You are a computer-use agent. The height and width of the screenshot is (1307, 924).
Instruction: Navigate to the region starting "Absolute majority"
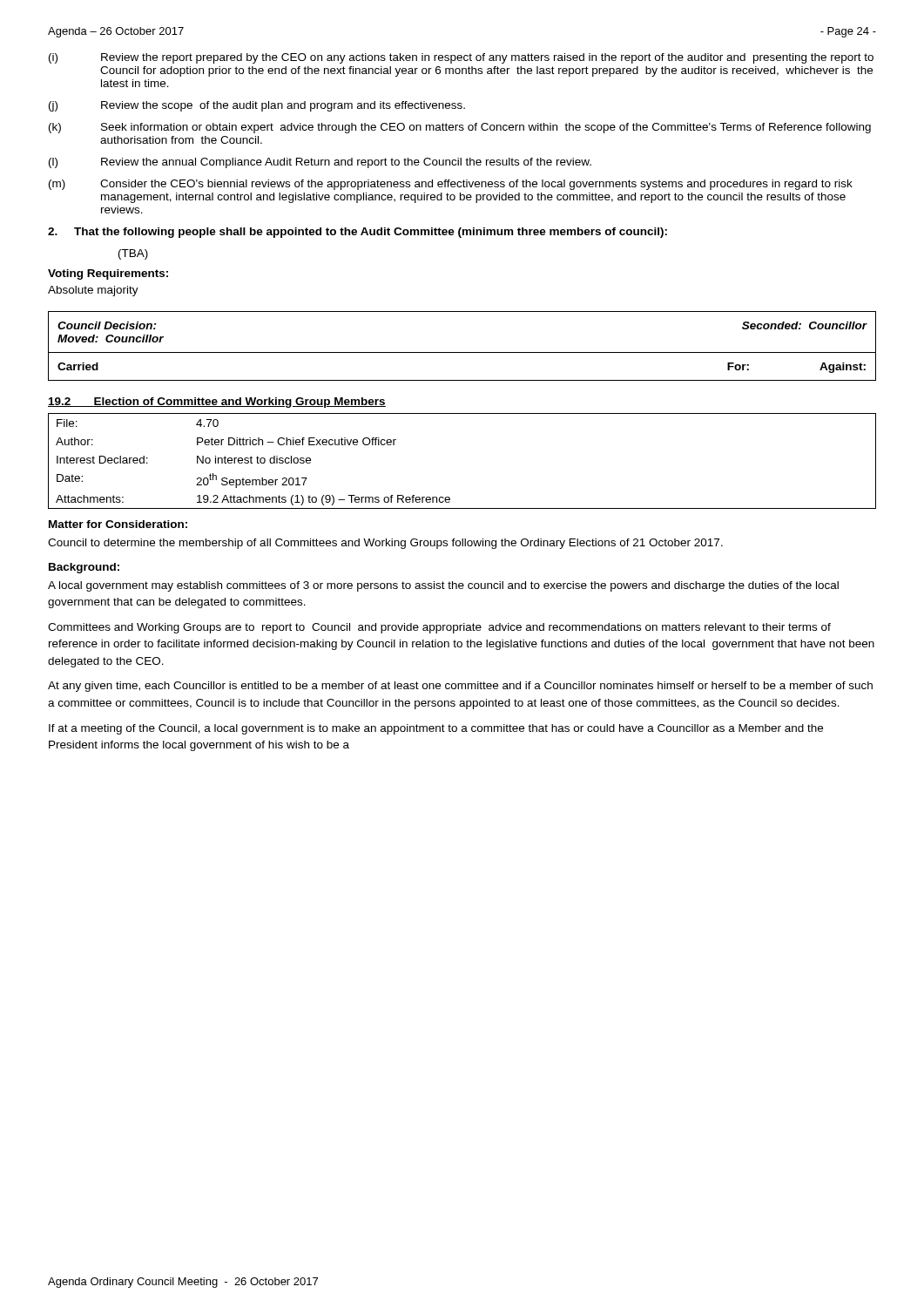[x=93, y=290]
